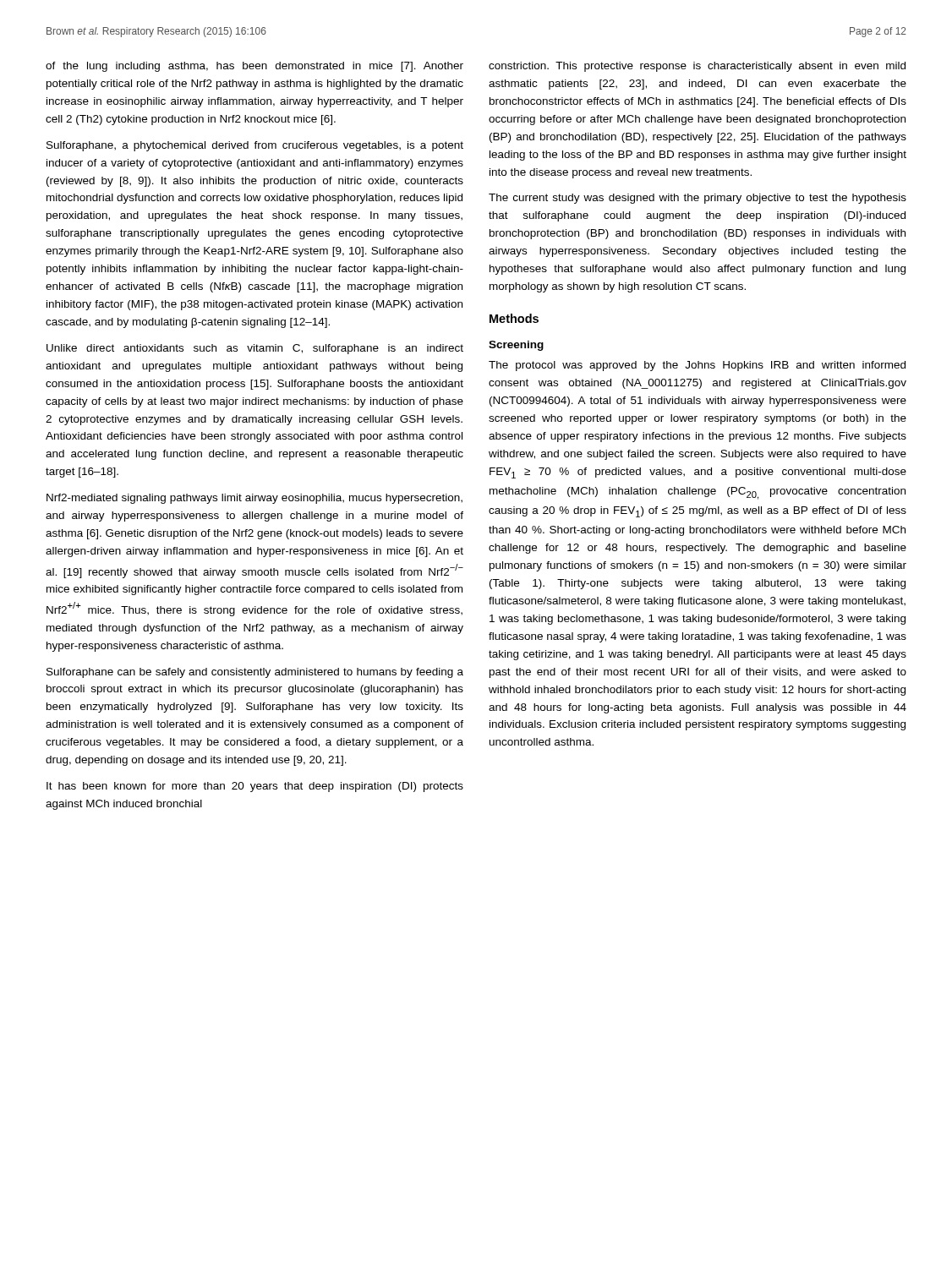The width and height of the screenshot is (952, 1268).
Task: Find the element starting "The protocol was approved by the"
Action: 697,554
